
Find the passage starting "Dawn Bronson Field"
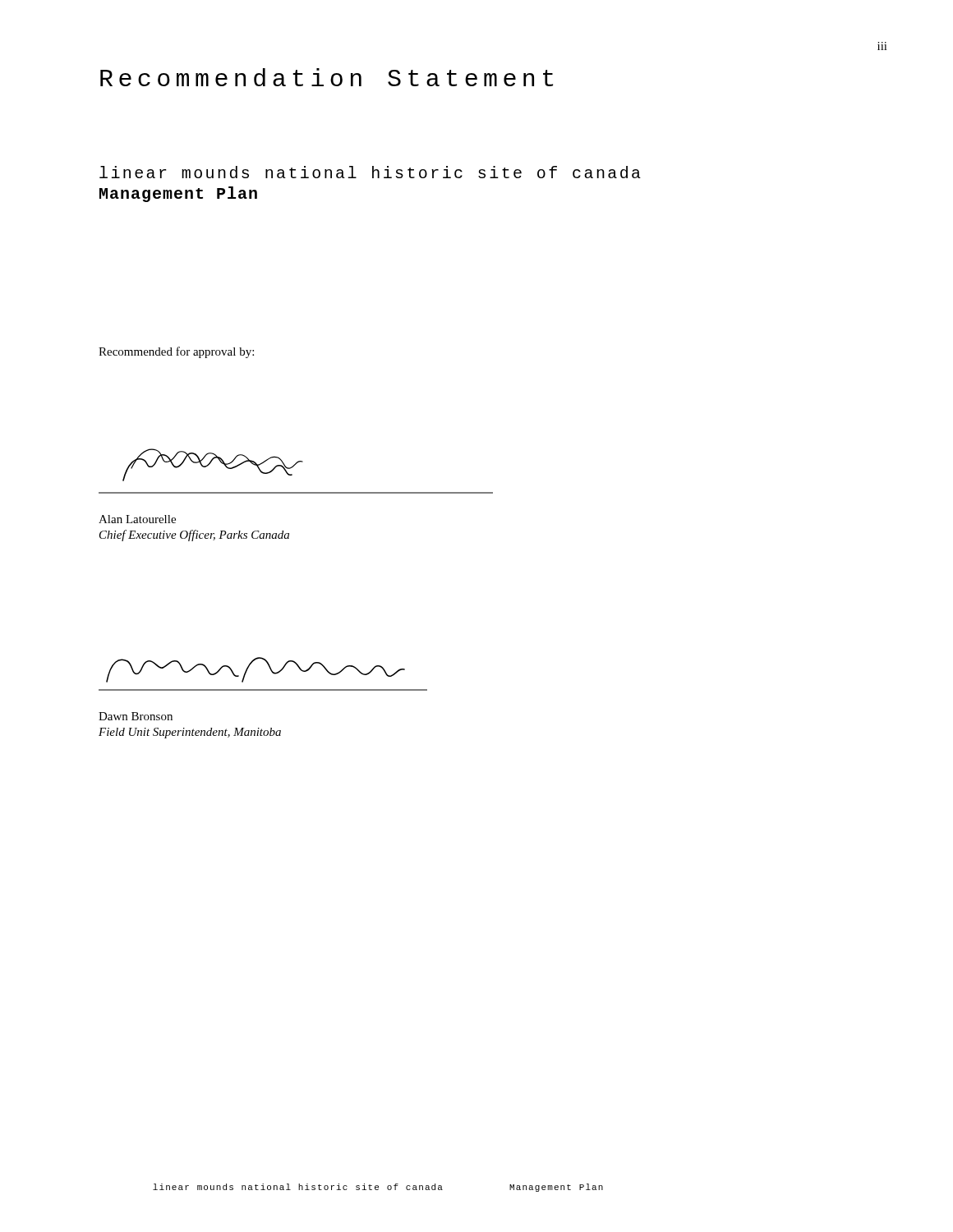[x=190, y=724]
